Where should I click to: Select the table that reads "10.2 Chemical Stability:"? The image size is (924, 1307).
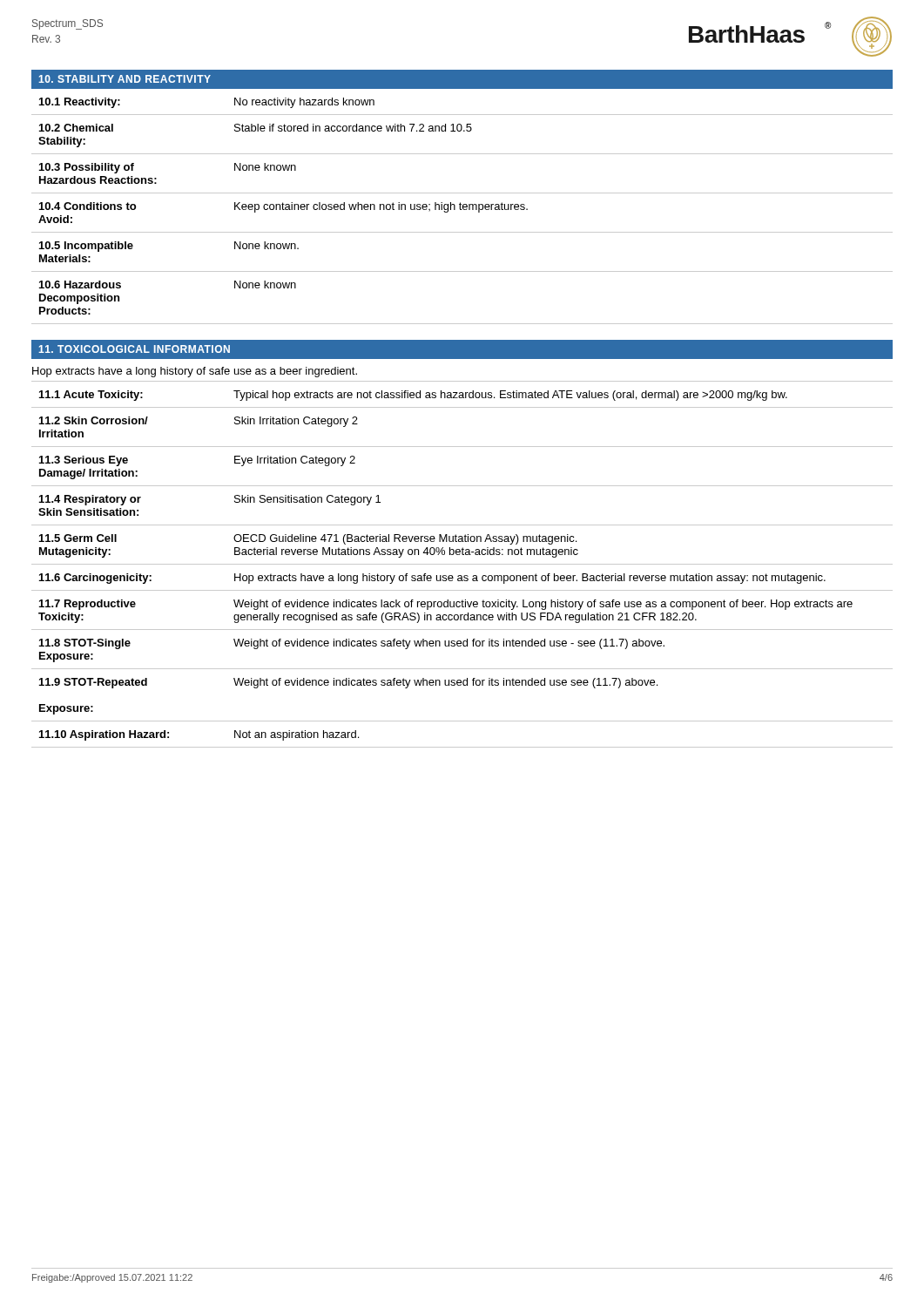(x=462, y=207)
